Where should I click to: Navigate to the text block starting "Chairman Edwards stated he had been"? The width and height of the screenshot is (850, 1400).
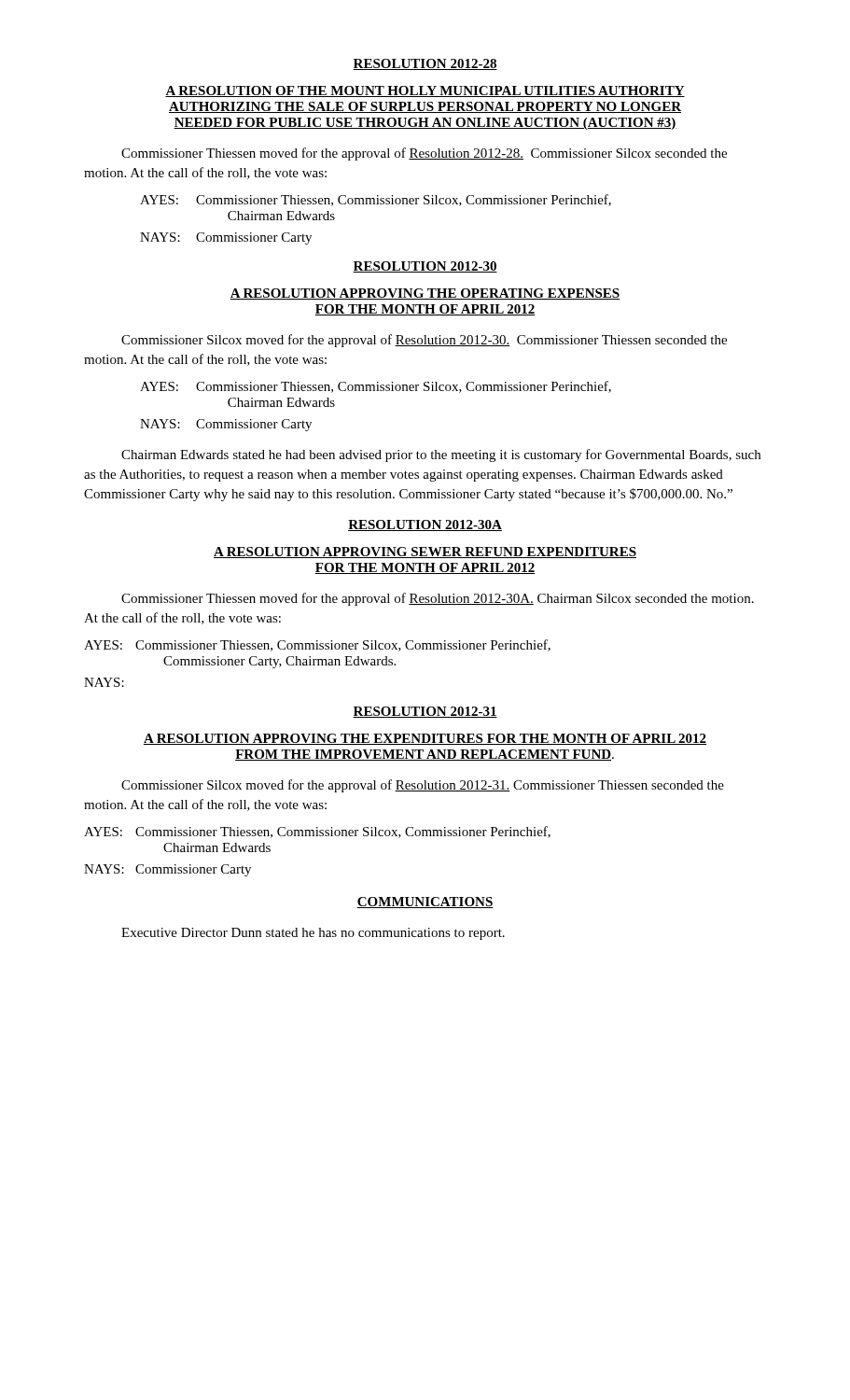pyautogui.click(x=425, y=475)
